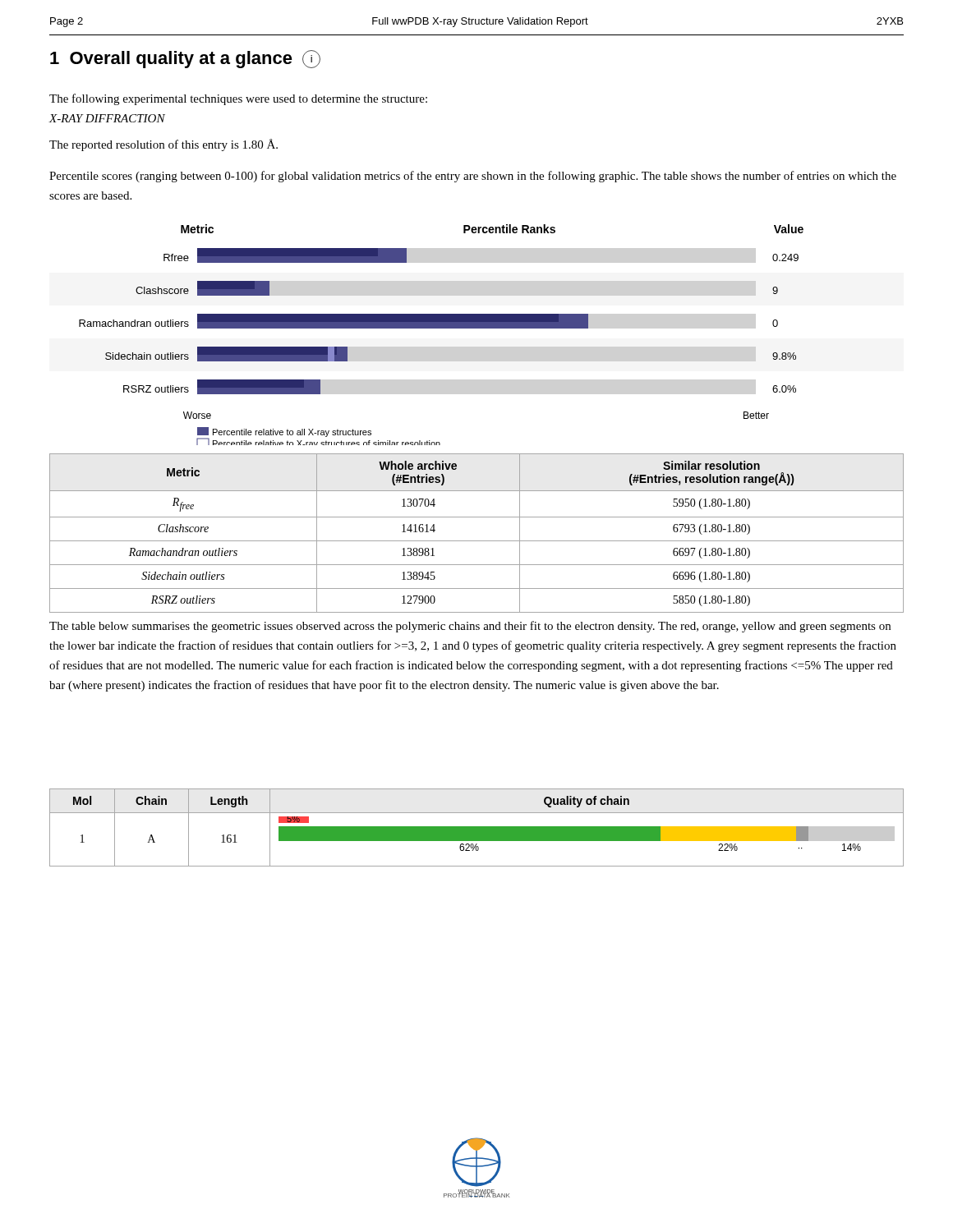Click on the logo
The image size is (953, 1232).
coord(476,1165)
